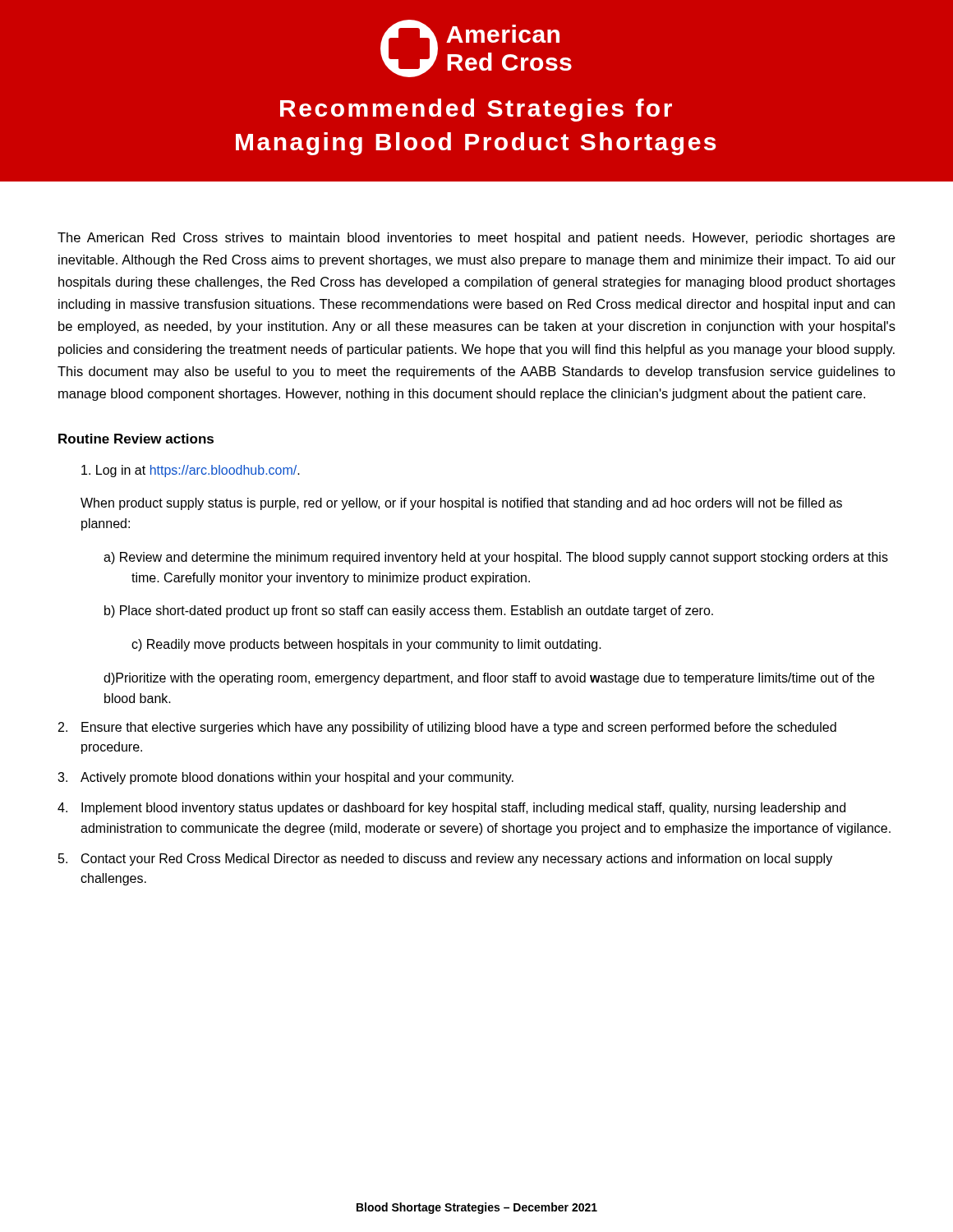953x1232 pixels.
Task: Click on the text block that reads "The American Red"
Action: pyautogui.click(x=476, y=316)
